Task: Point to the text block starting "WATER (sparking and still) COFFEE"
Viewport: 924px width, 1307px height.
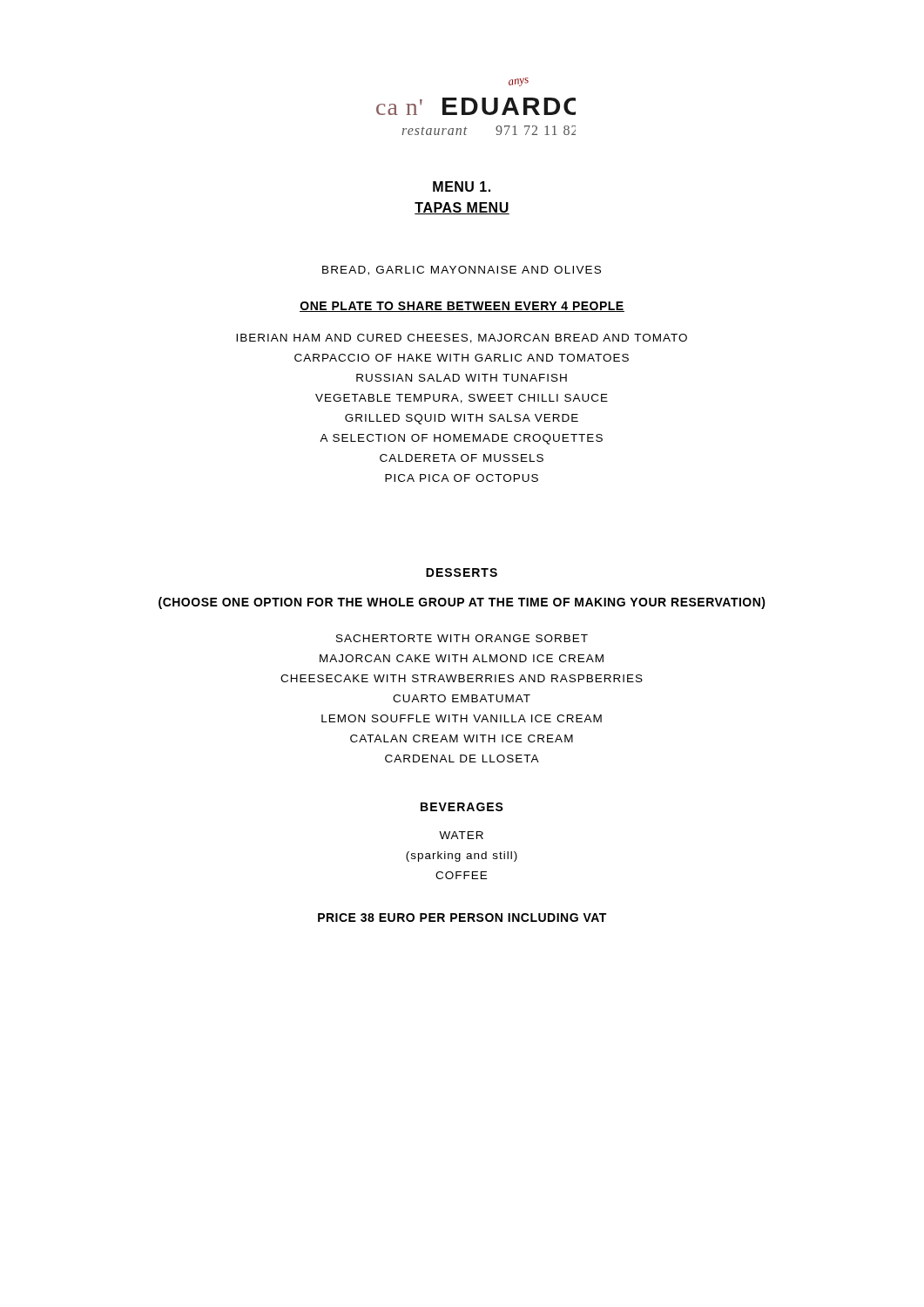Action: [x=462, y=856]
